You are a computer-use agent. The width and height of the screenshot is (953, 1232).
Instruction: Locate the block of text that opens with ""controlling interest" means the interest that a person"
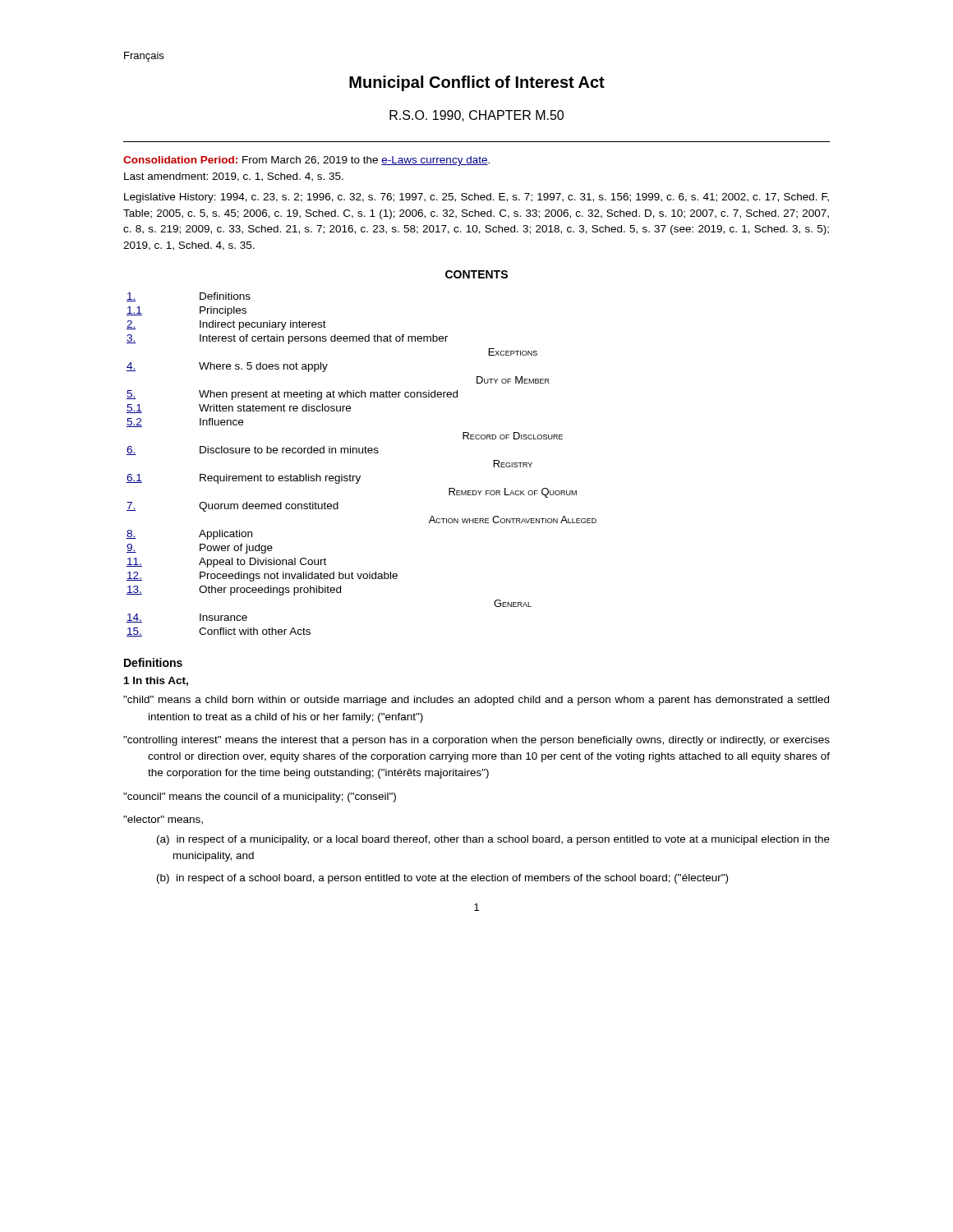coord(476,756)
